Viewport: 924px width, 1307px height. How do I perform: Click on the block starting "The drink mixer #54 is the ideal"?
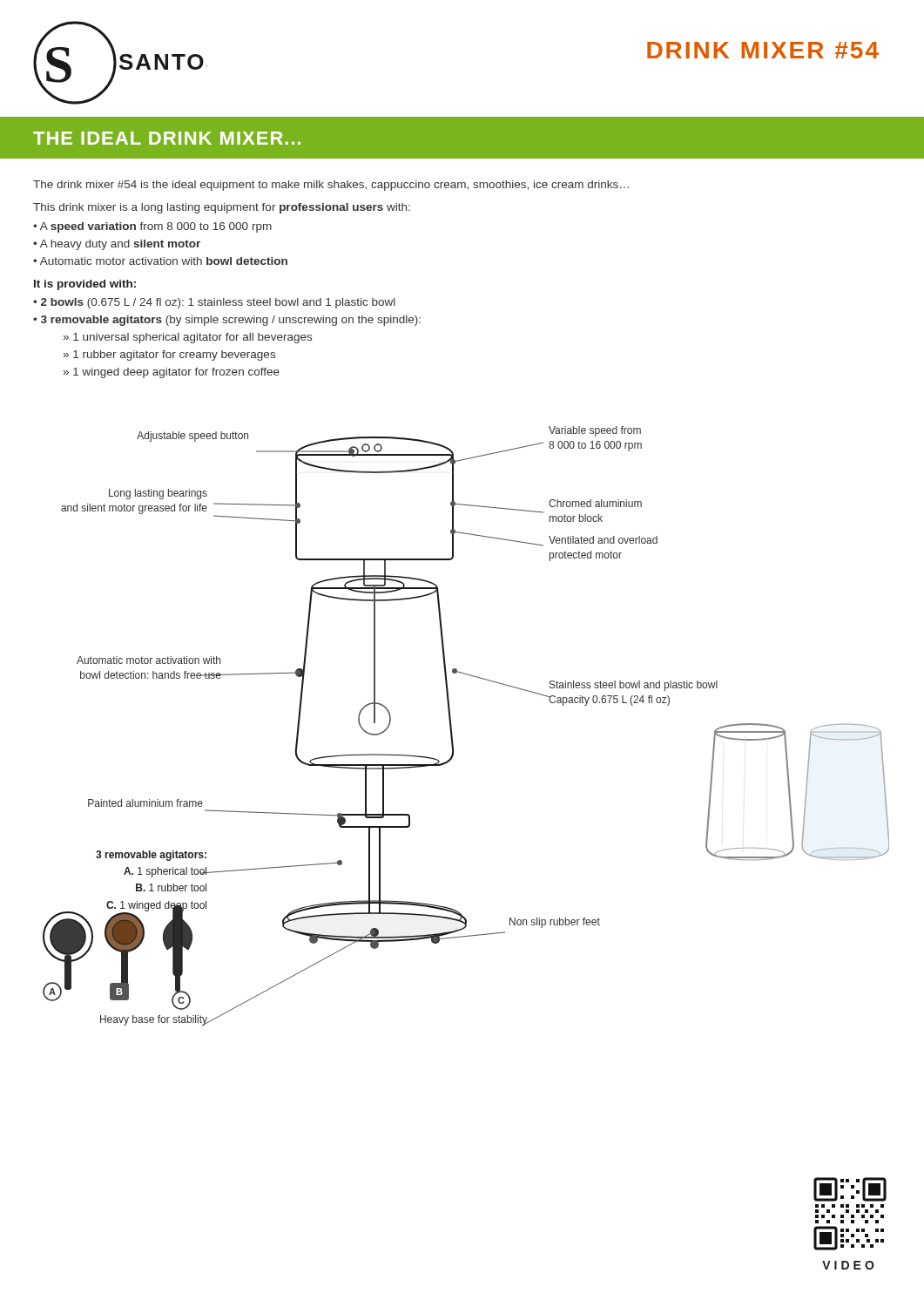pyautogui.click(x=332, y=184)
